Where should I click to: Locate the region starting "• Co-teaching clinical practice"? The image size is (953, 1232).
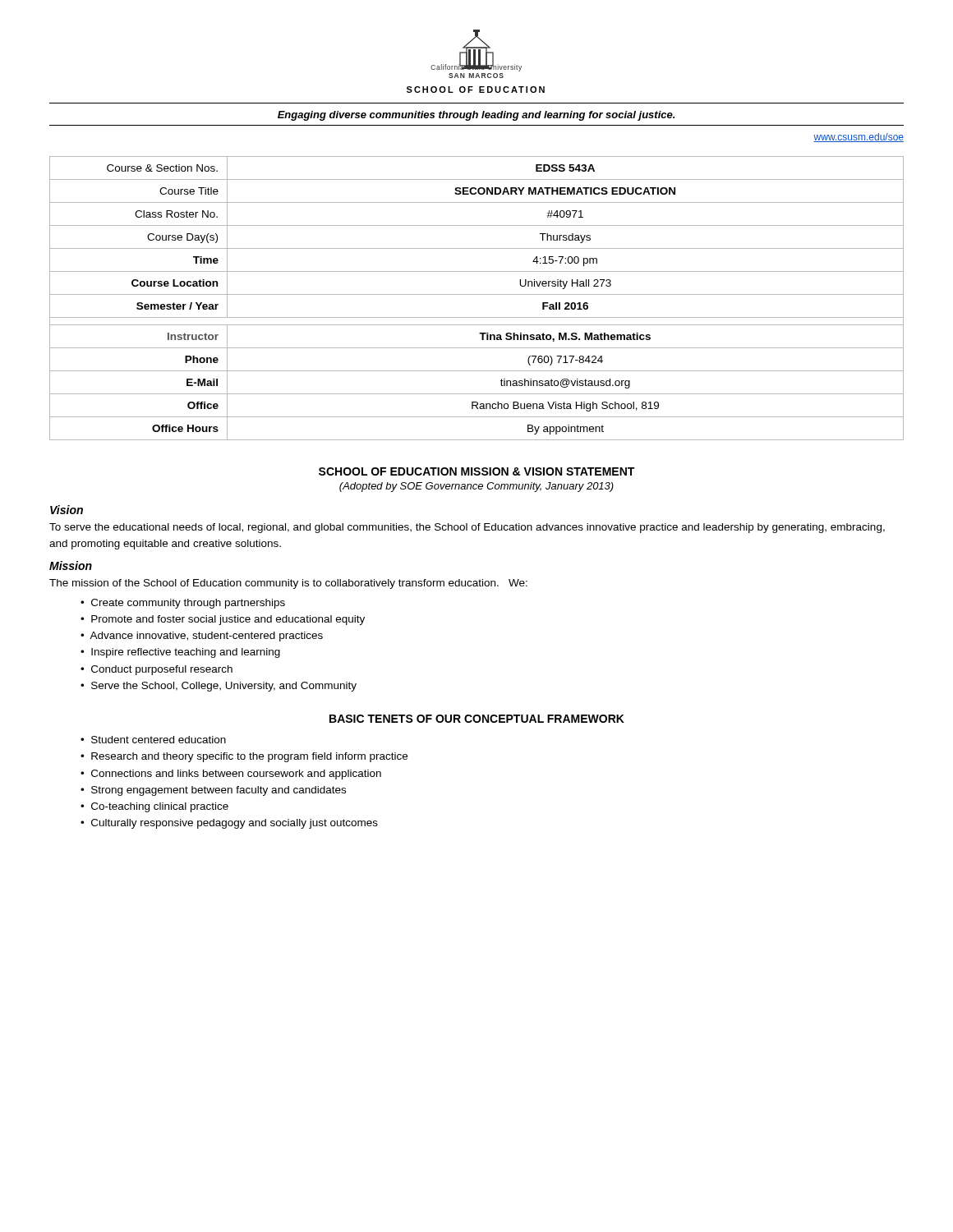click(155, 806)
